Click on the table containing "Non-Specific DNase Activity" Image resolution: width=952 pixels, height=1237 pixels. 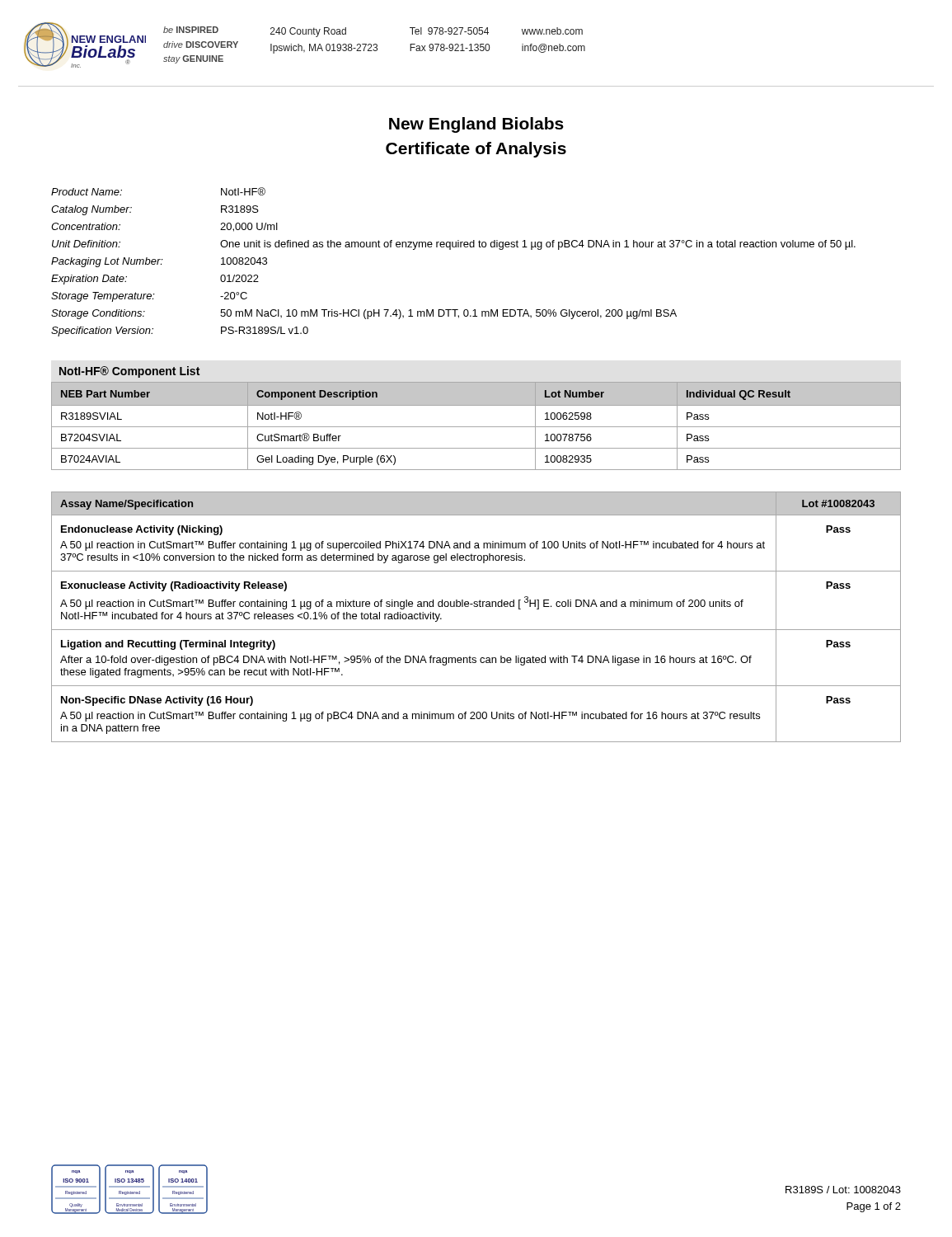[x=476, y=617]
